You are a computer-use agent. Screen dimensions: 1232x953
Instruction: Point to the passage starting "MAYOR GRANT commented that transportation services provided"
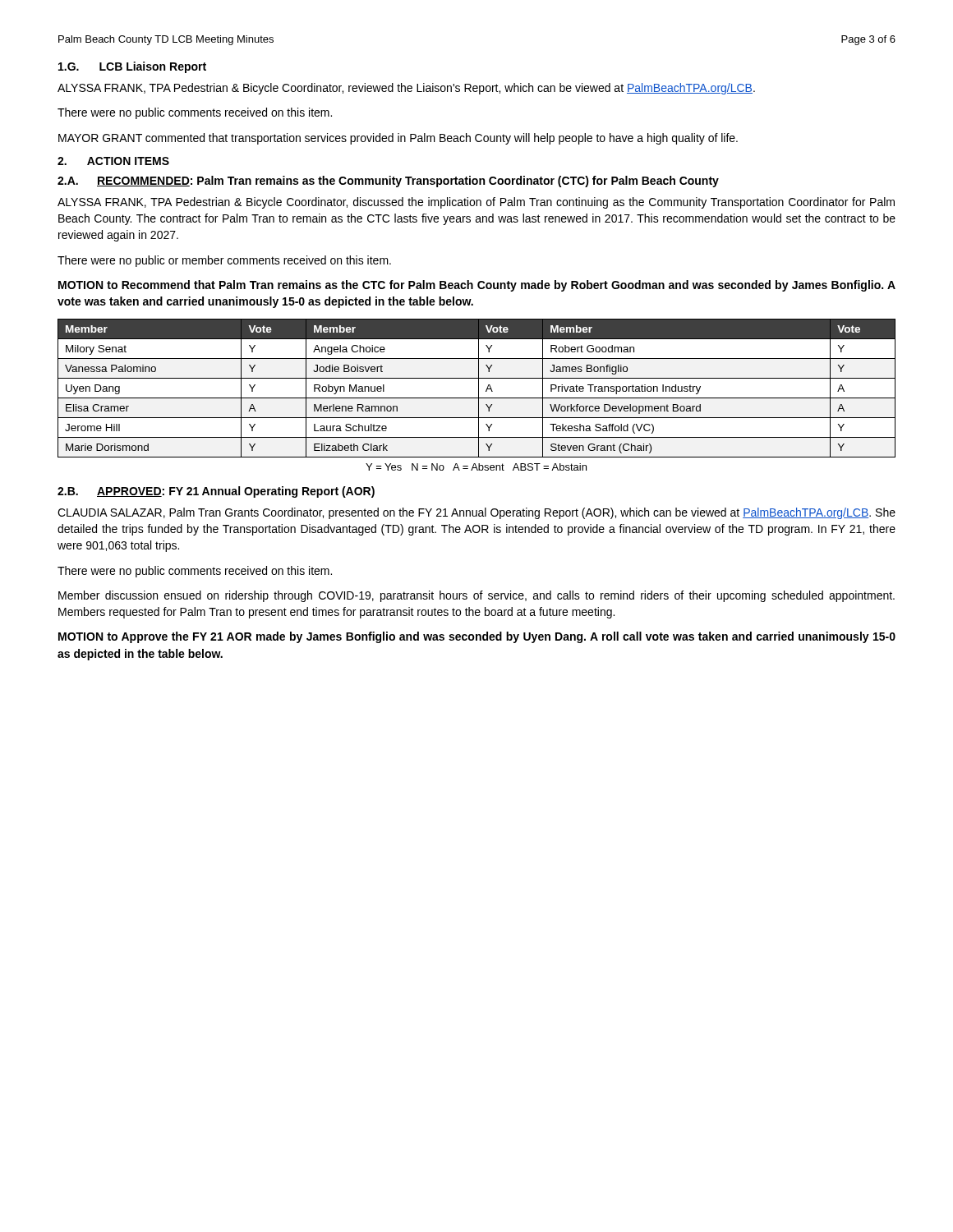pyautogui.click(x=398, y=138)
